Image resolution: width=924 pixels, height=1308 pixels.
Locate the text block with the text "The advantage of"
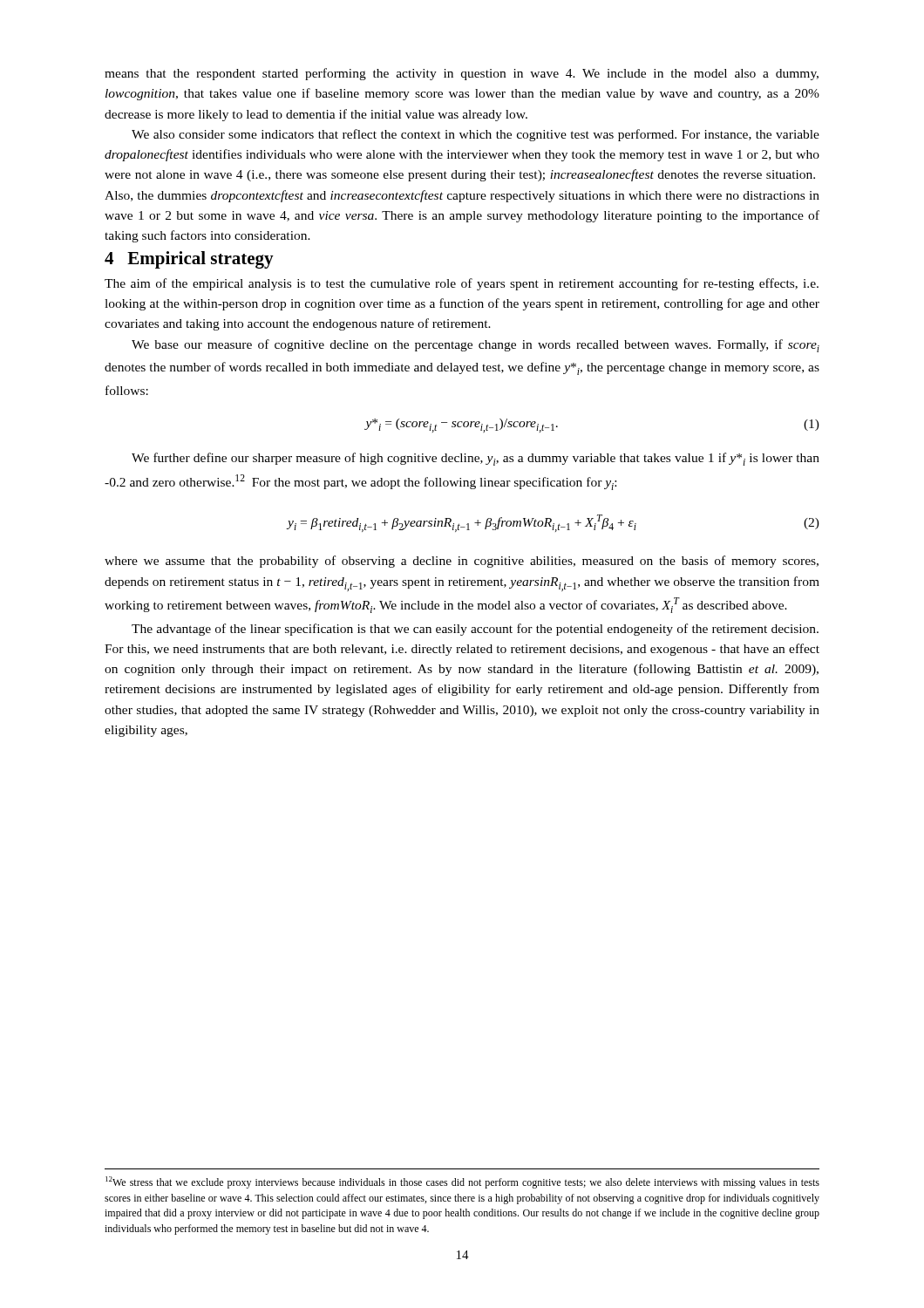coord(462,679)
